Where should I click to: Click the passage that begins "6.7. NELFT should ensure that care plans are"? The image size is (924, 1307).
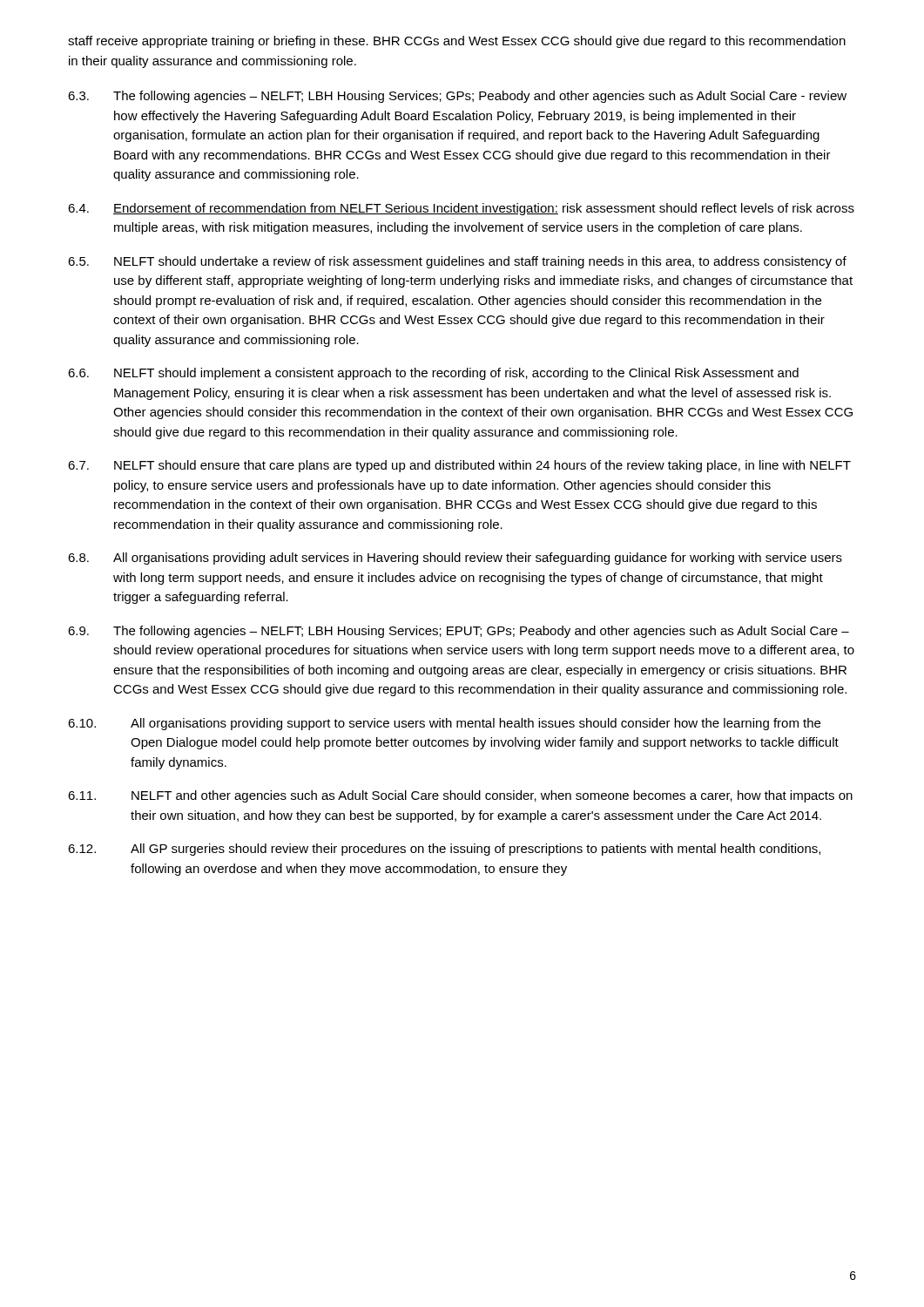(x=462, y=495)
